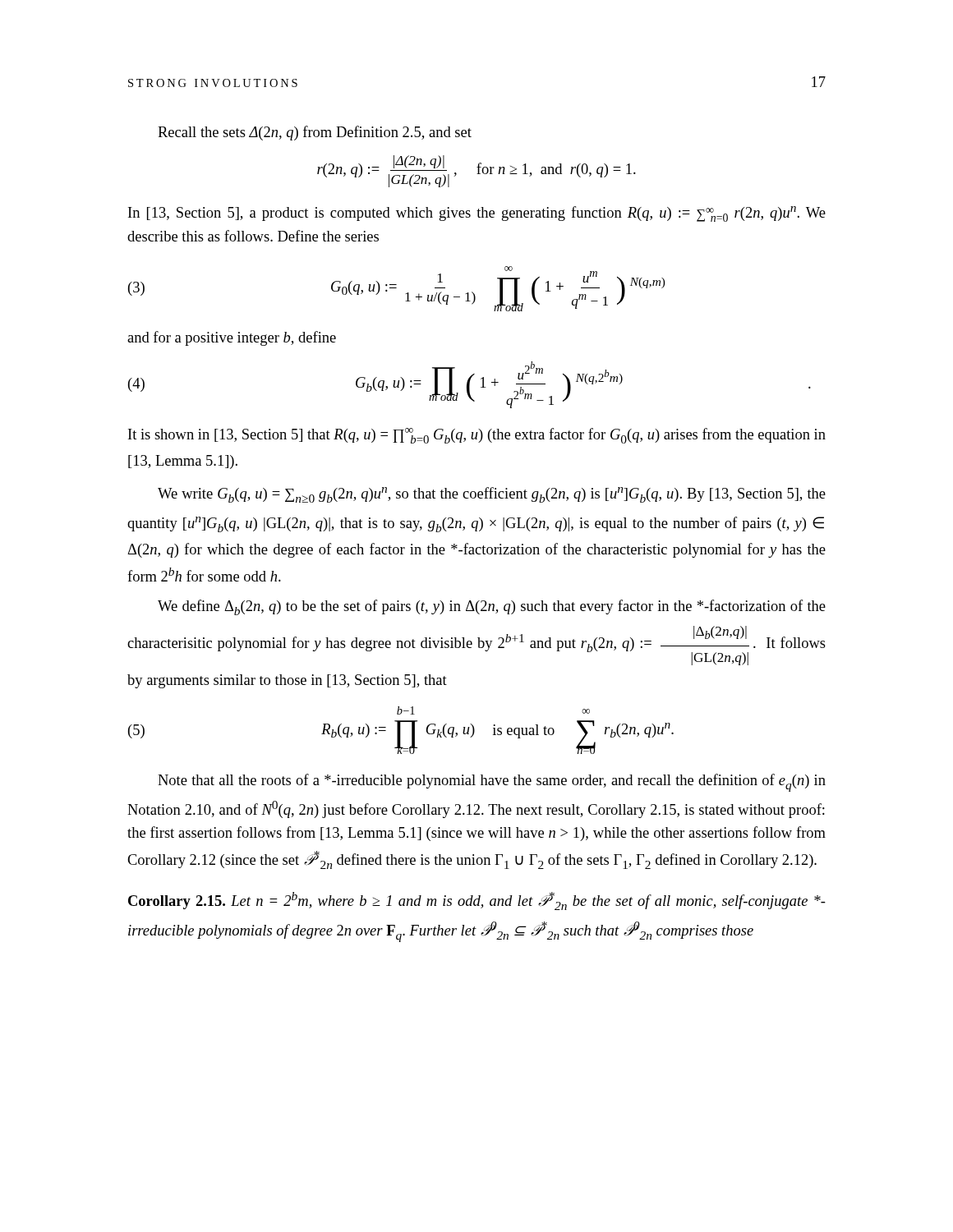Locate the text block containing "Recall the sets Δ(2n, q) from"
953x1232 pixels.
[315, 132]
